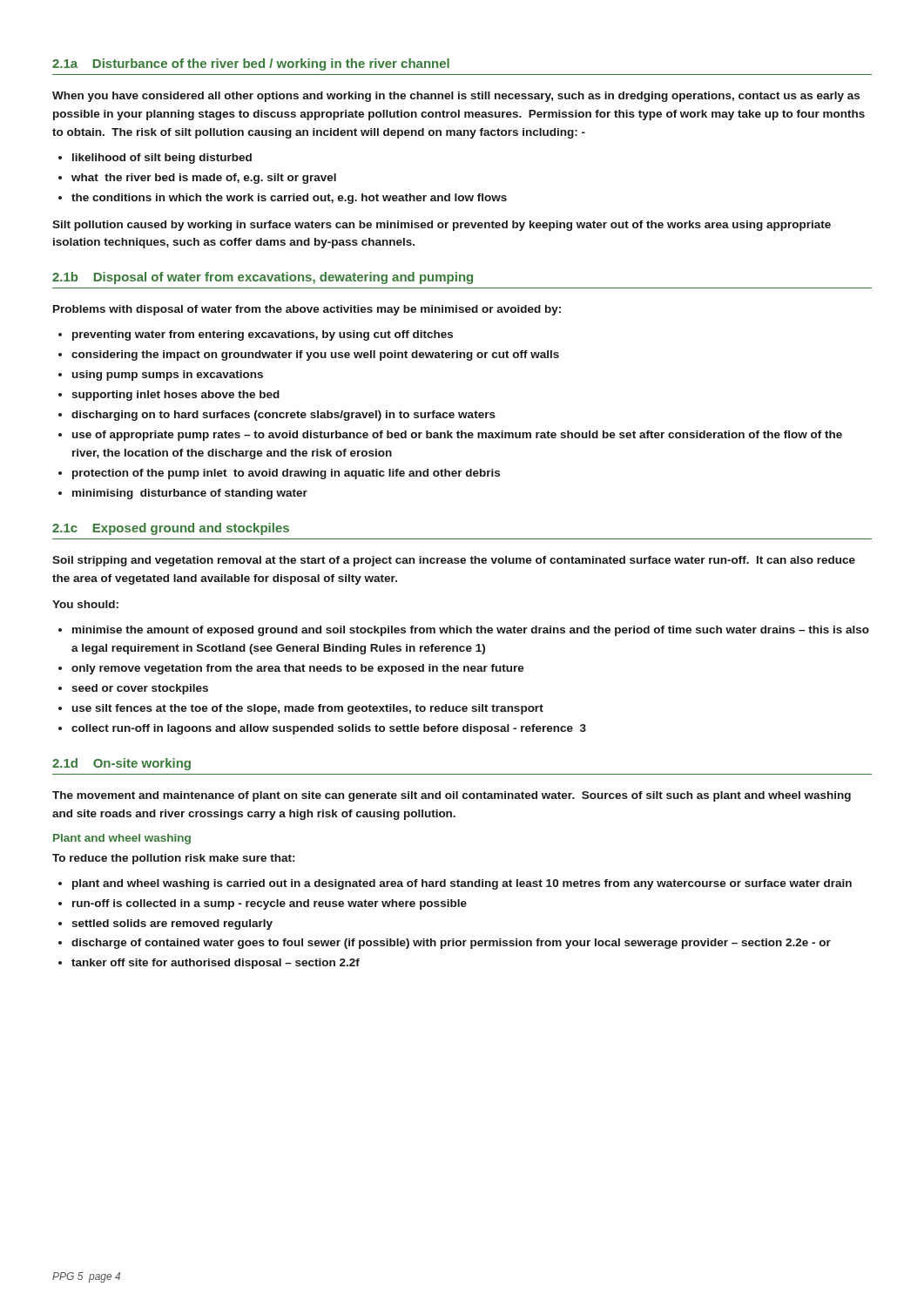Find the text starting "tanker off site for authorised"
Viewport: 924px width, 1307px height.
[x=209, y=964]
